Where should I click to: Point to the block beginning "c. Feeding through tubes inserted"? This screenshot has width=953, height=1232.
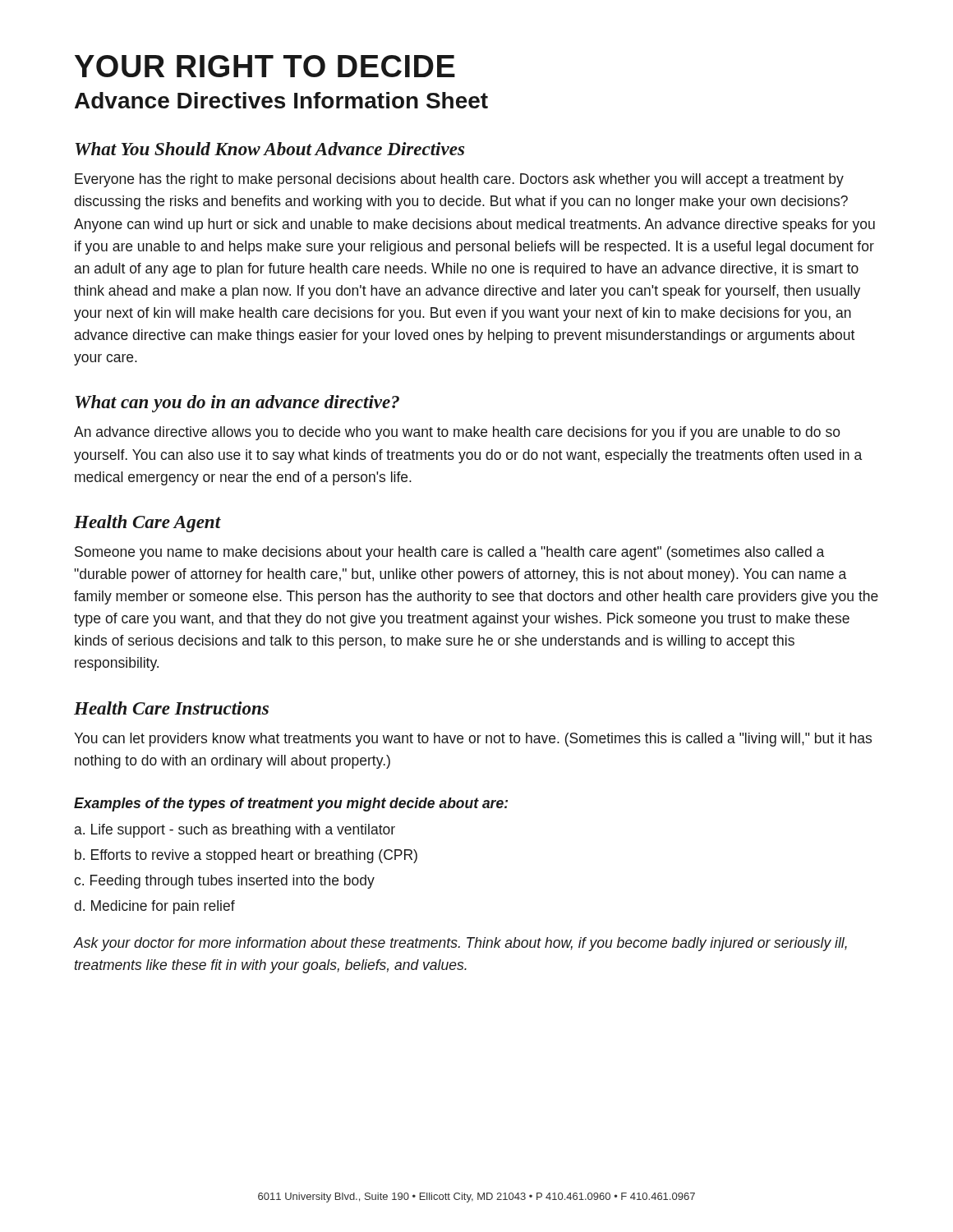(x=224, y=882)
